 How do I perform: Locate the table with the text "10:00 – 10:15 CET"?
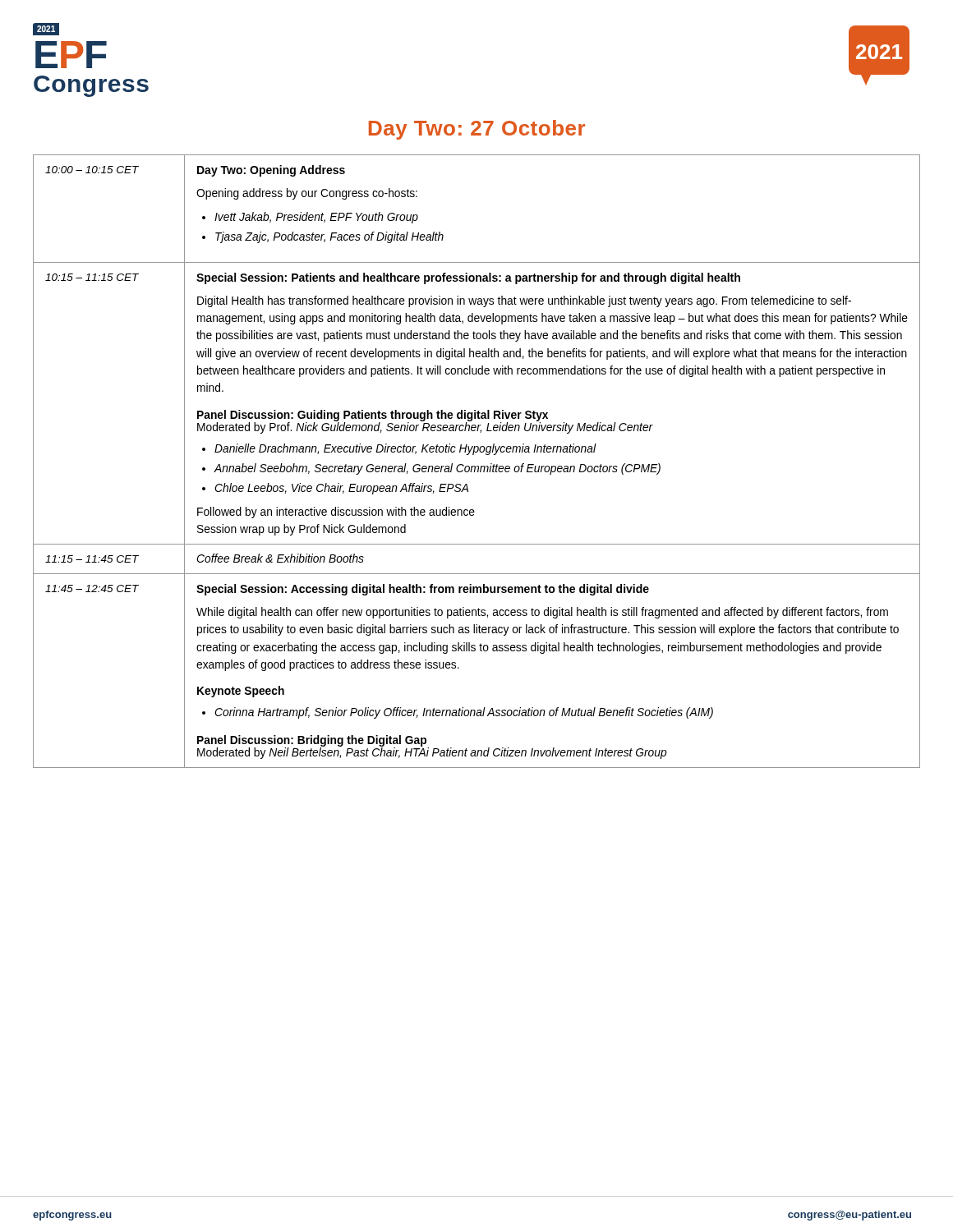point(476,461)
